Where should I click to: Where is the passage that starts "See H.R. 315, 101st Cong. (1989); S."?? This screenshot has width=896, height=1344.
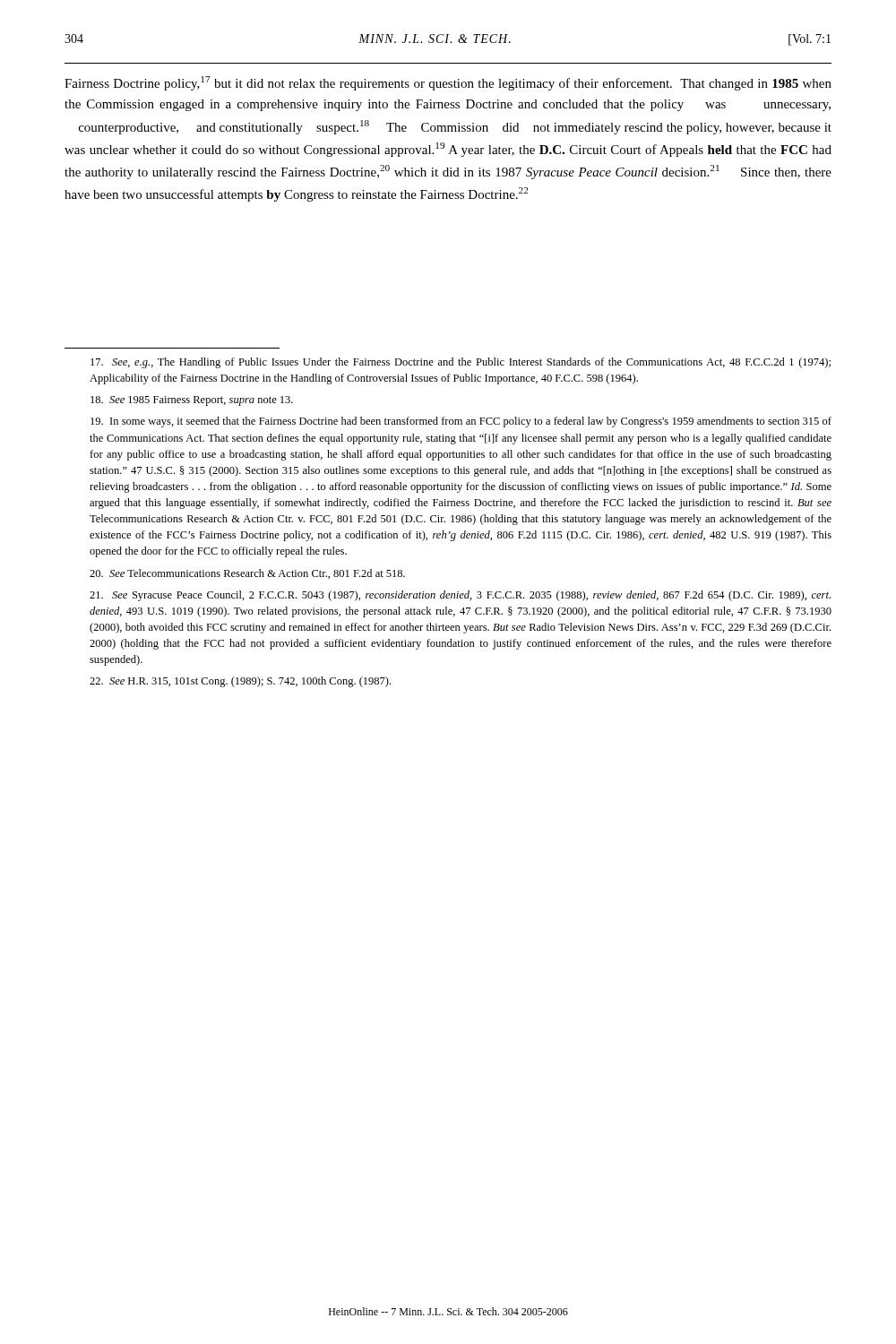tap(241, 681)
